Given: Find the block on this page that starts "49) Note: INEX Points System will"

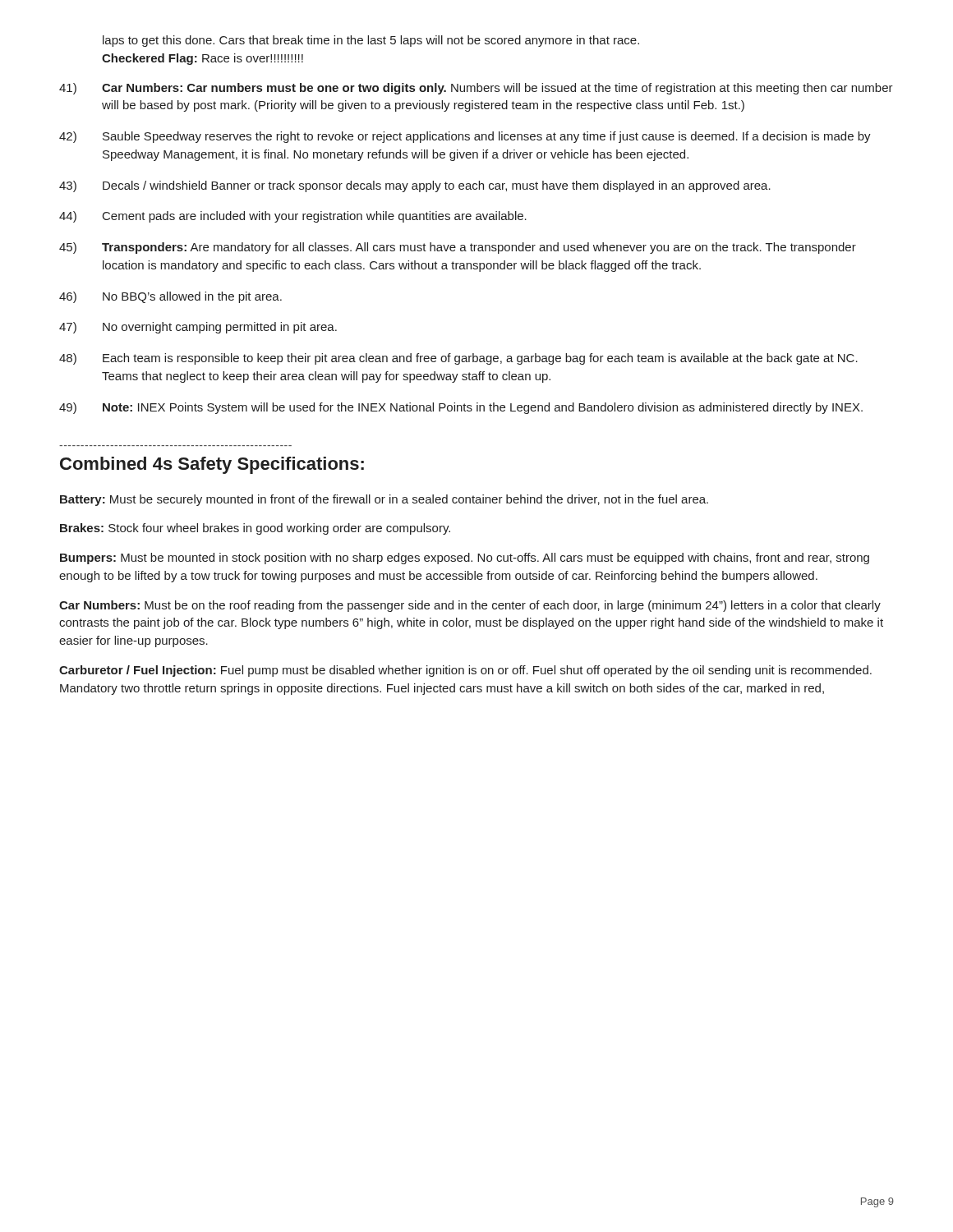Looking at the screenshot, I should [476, 407].
